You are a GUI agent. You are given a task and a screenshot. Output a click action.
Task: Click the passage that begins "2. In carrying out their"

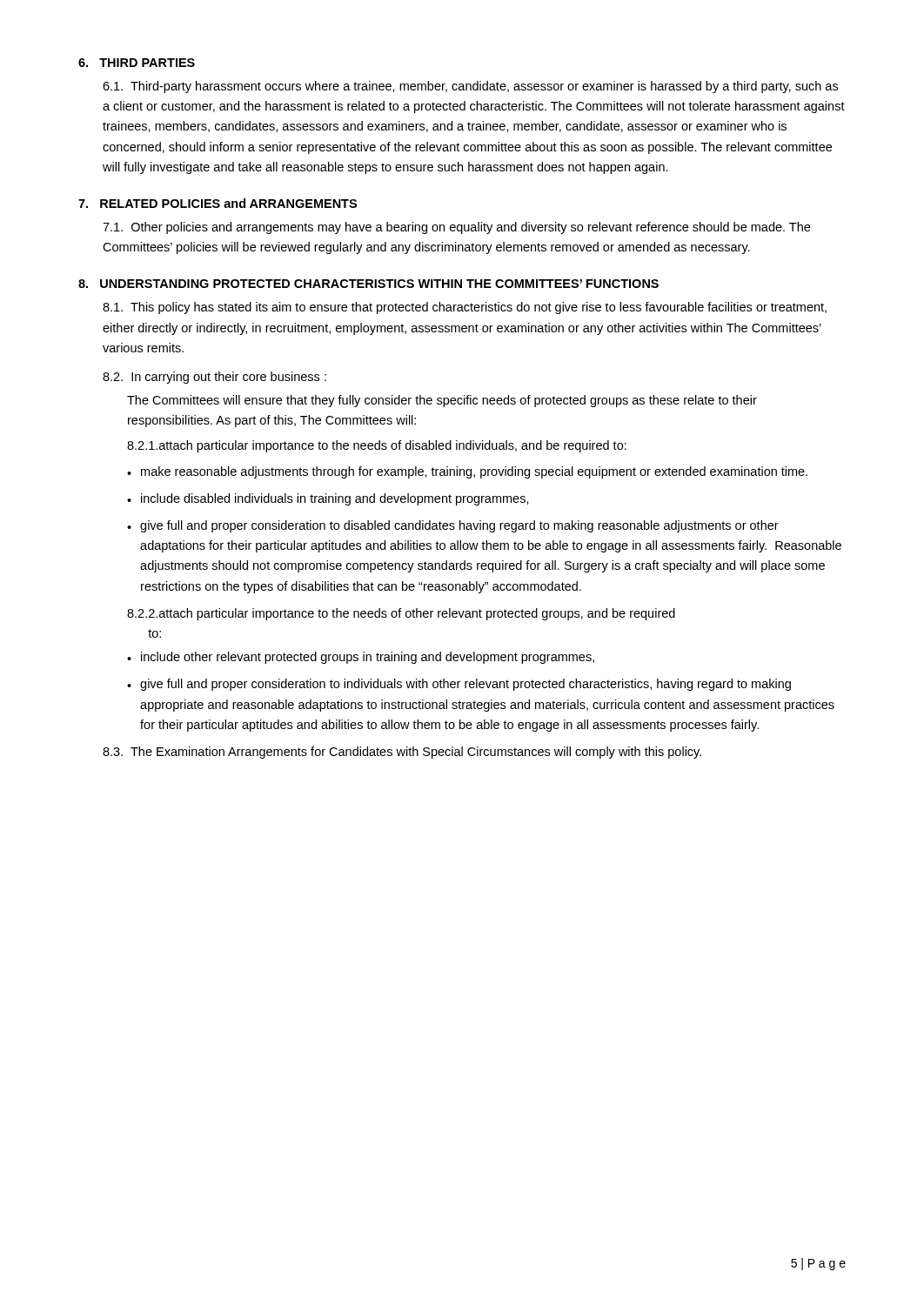(215, 377)
